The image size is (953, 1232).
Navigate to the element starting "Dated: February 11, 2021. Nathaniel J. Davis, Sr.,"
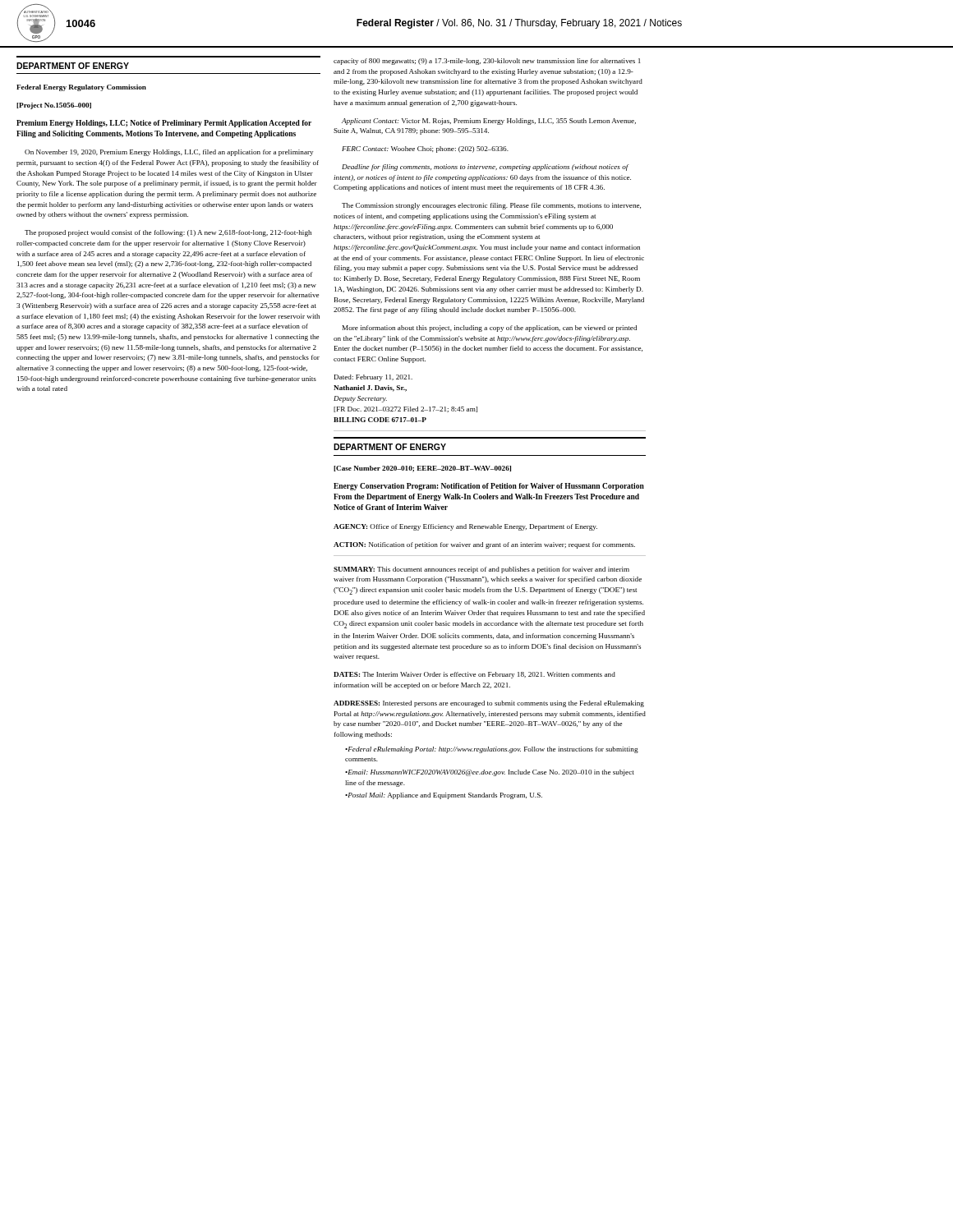pos(373,378)
